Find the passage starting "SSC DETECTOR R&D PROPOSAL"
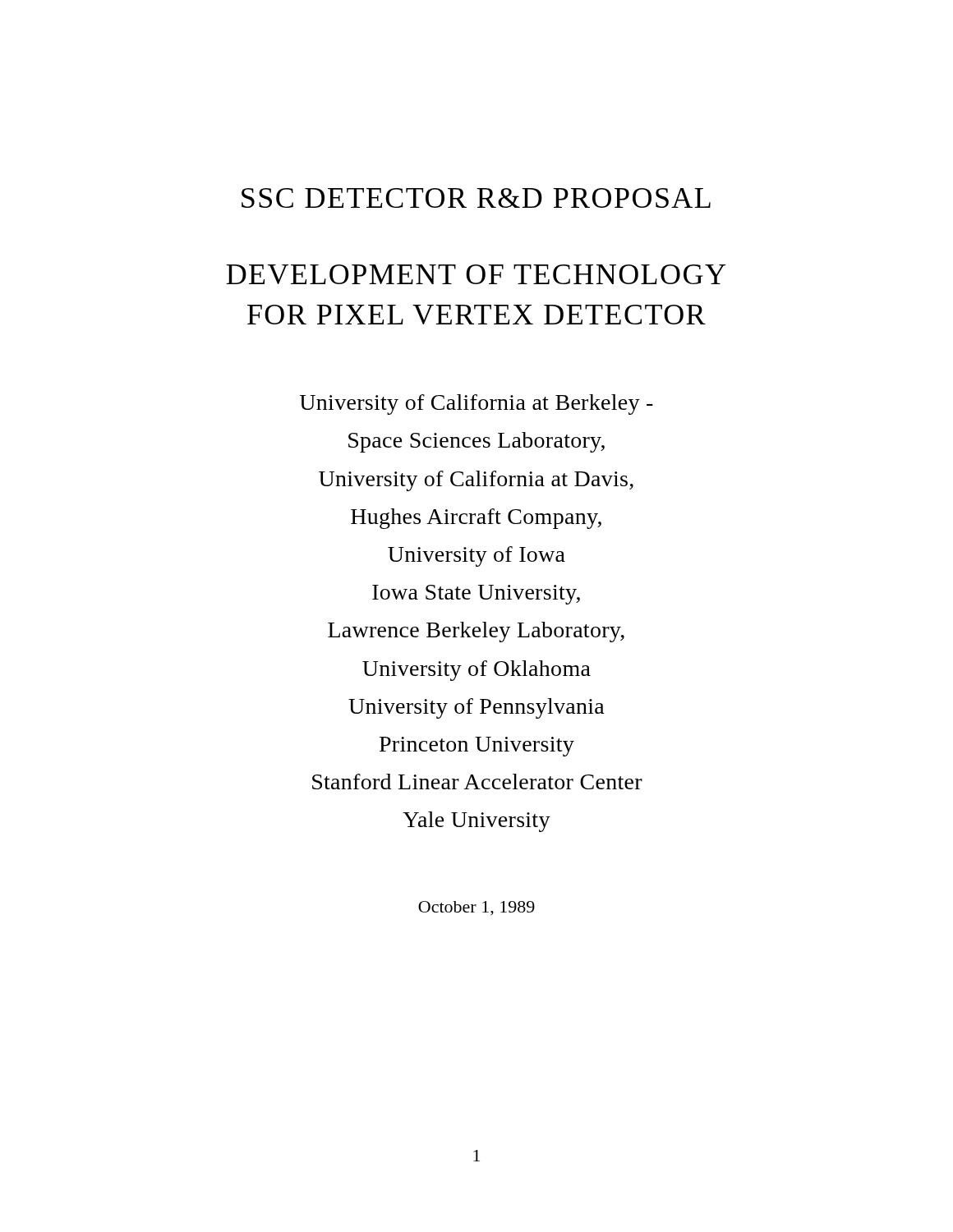953x1232 pixels. (x=476, y=198)
